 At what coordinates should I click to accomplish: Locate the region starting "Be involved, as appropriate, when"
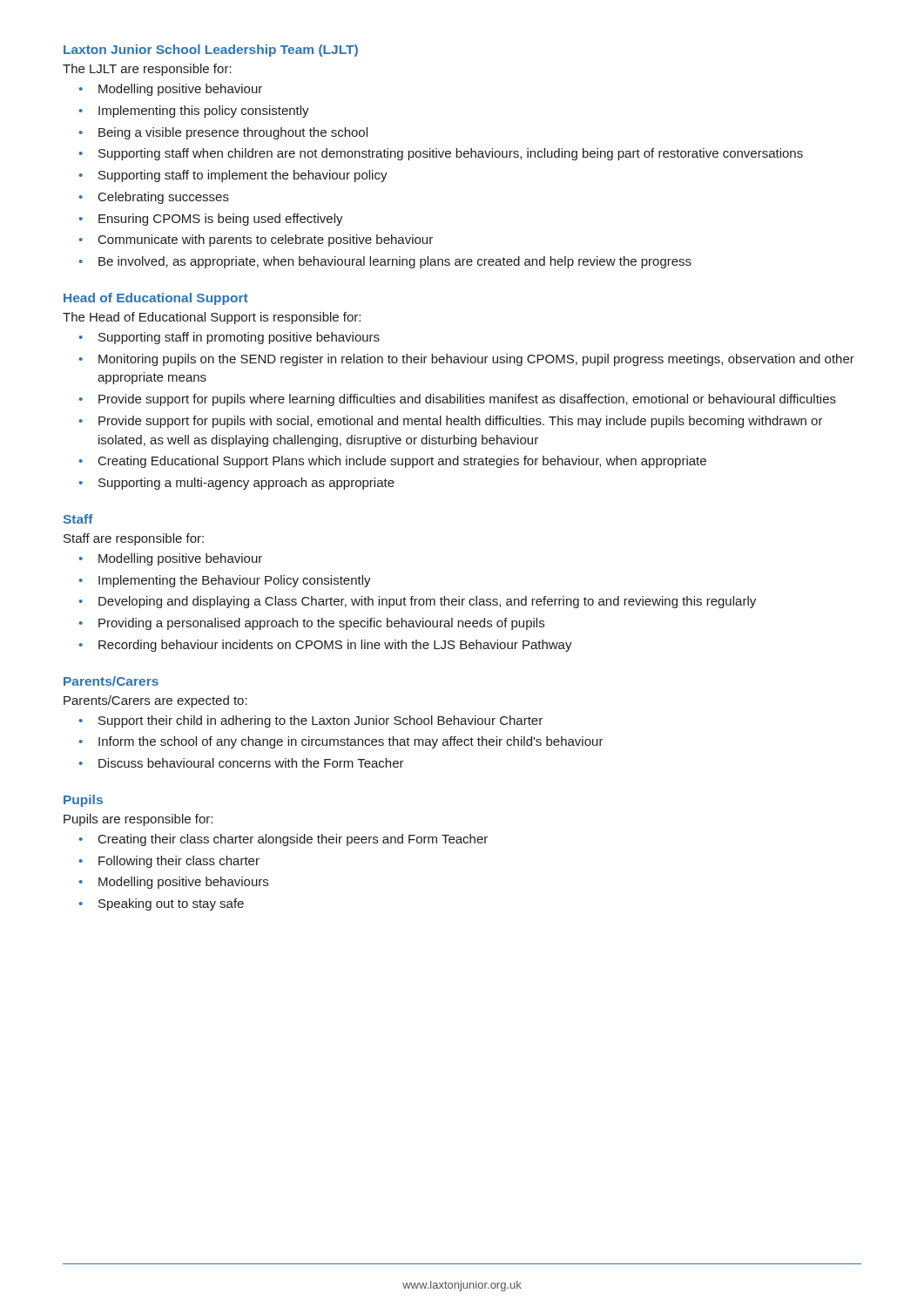395,261
